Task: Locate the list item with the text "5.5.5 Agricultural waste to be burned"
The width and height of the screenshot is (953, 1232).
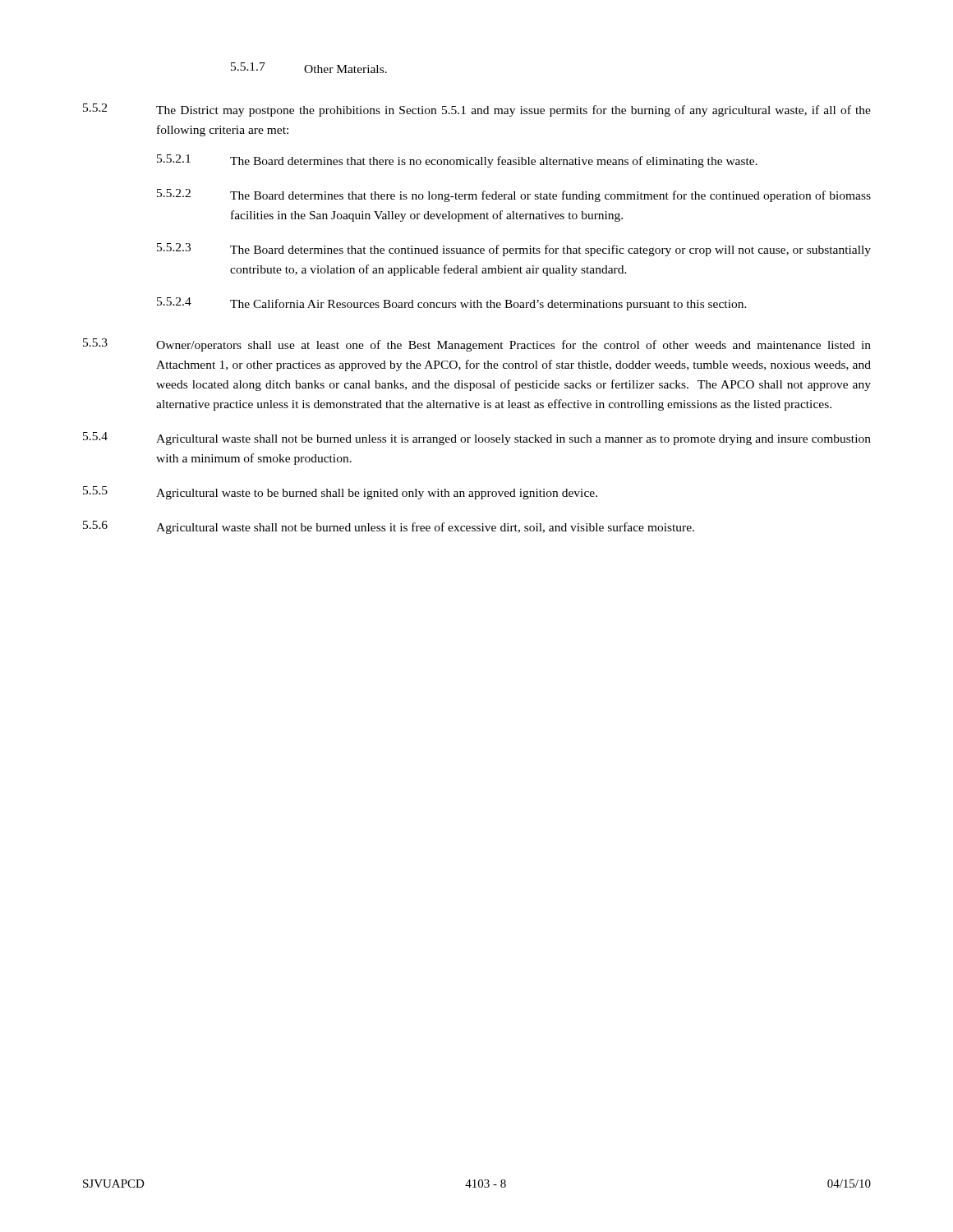Action: [x=476, y=493]
